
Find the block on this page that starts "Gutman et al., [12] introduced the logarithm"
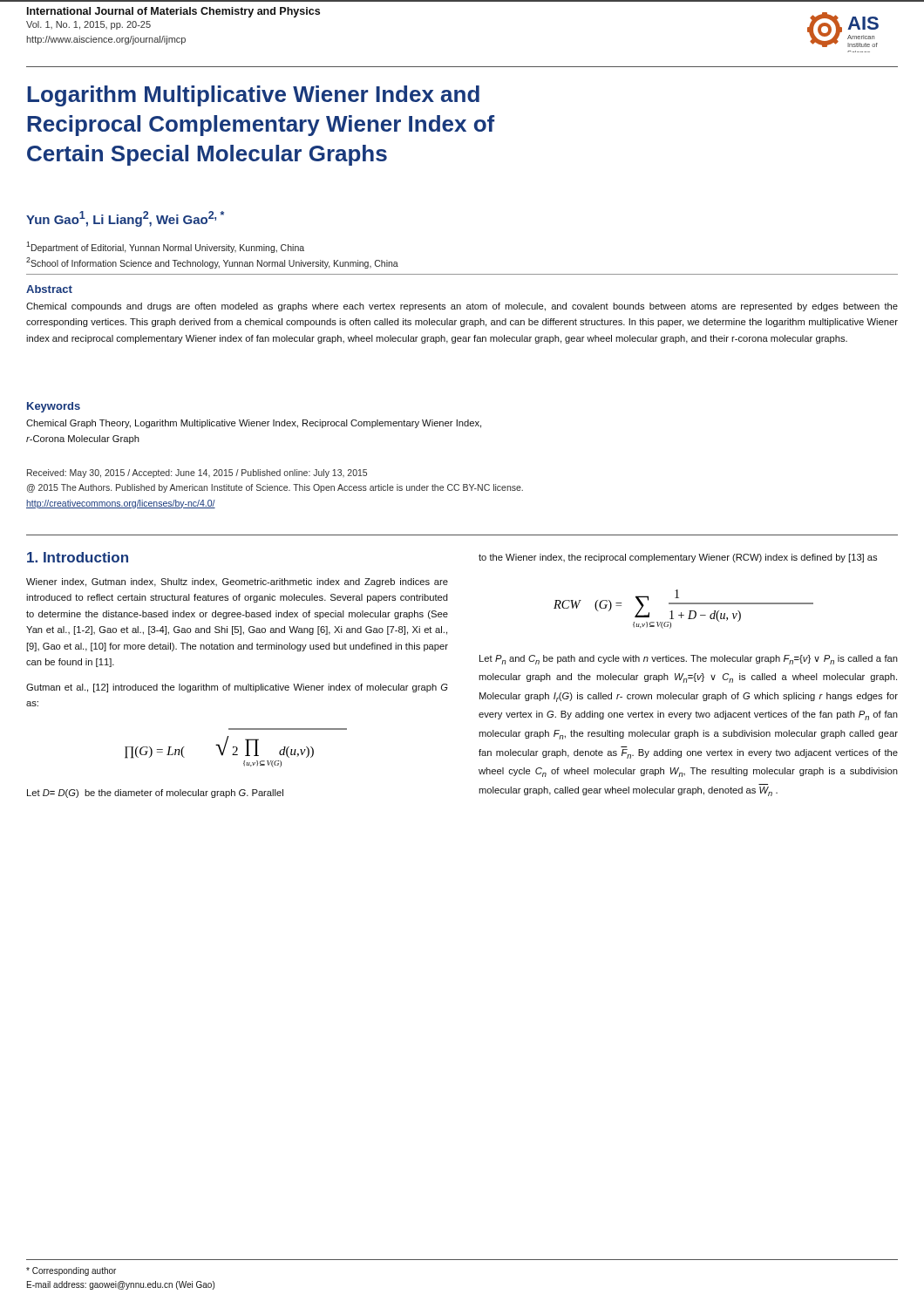point(237,695)
